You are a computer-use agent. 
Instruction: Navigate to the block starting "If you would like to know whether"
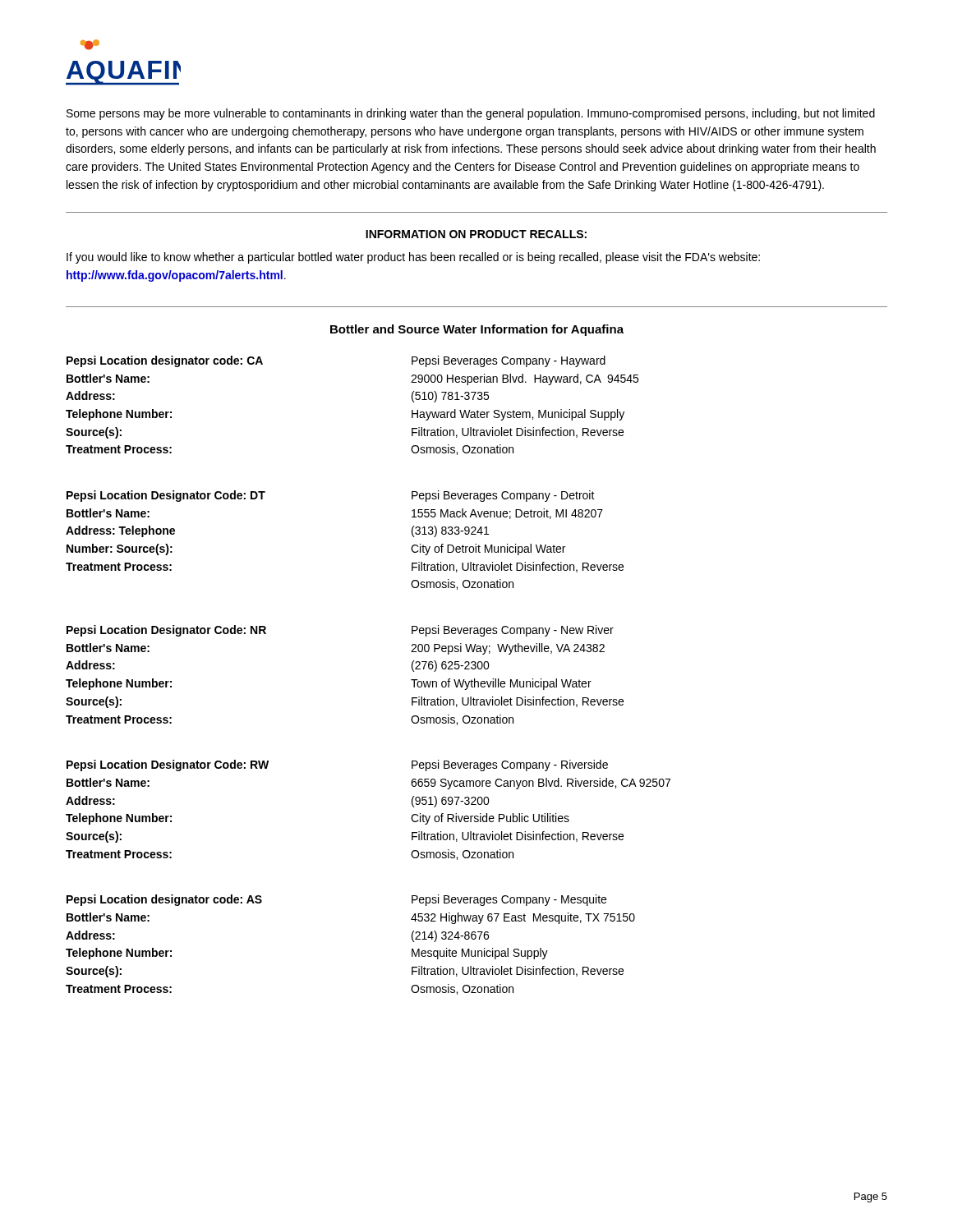pos(413,266)
